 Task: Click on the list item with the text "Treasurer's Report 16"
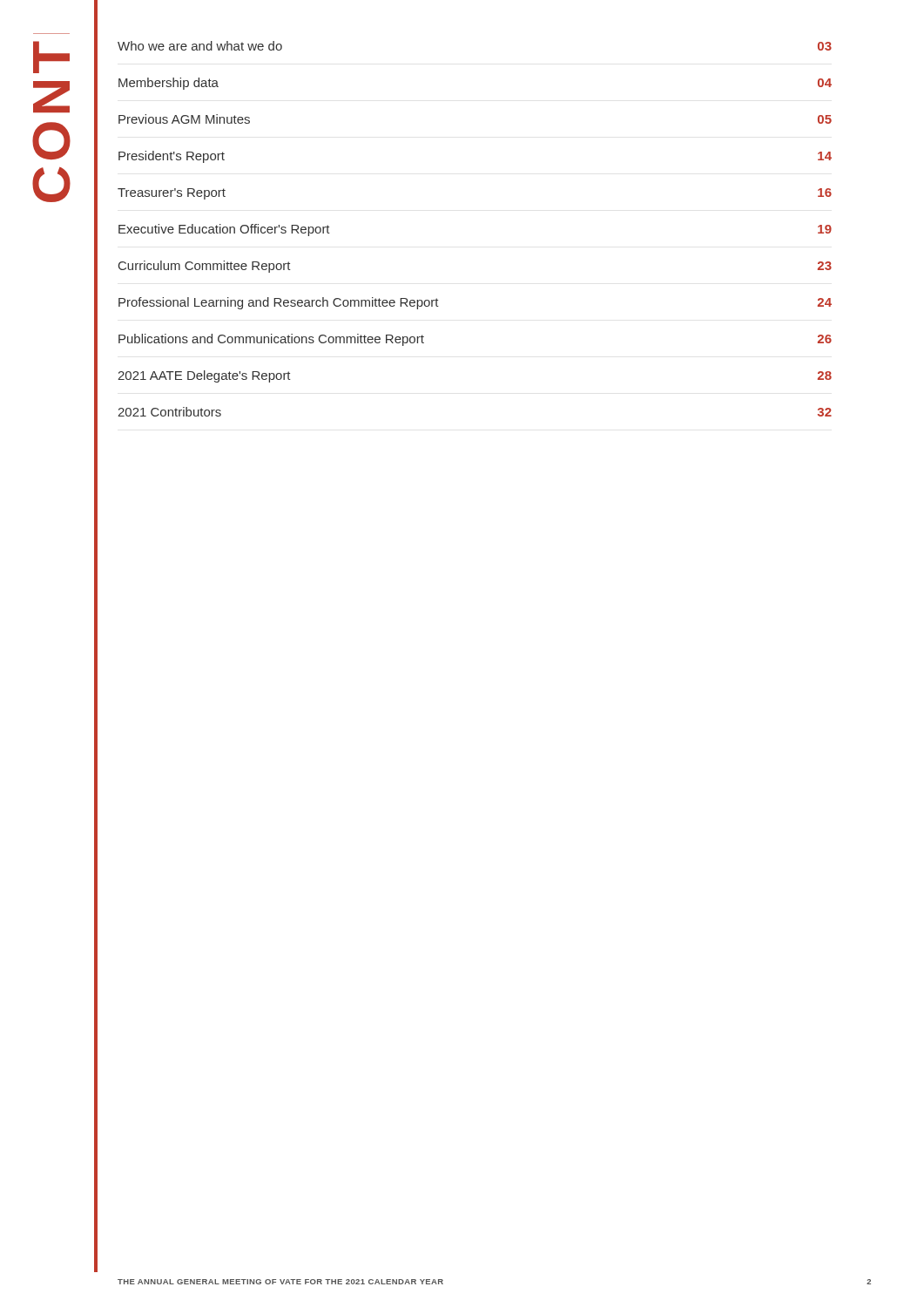point(171,194)
